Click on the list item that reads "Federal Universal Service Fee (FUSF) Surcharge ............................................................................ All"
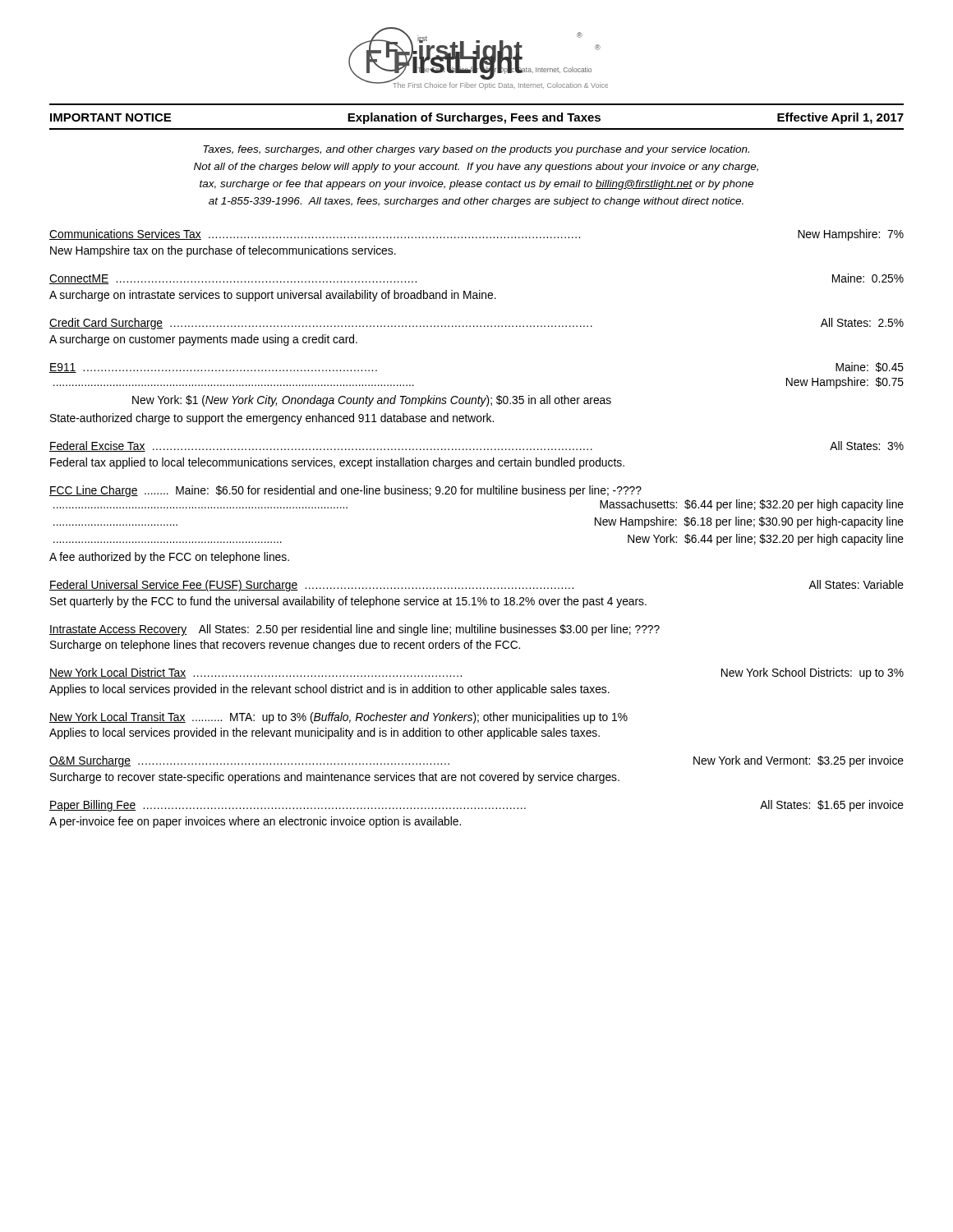The width and height of the screenshot is (953, 1232). coord(476,595)
